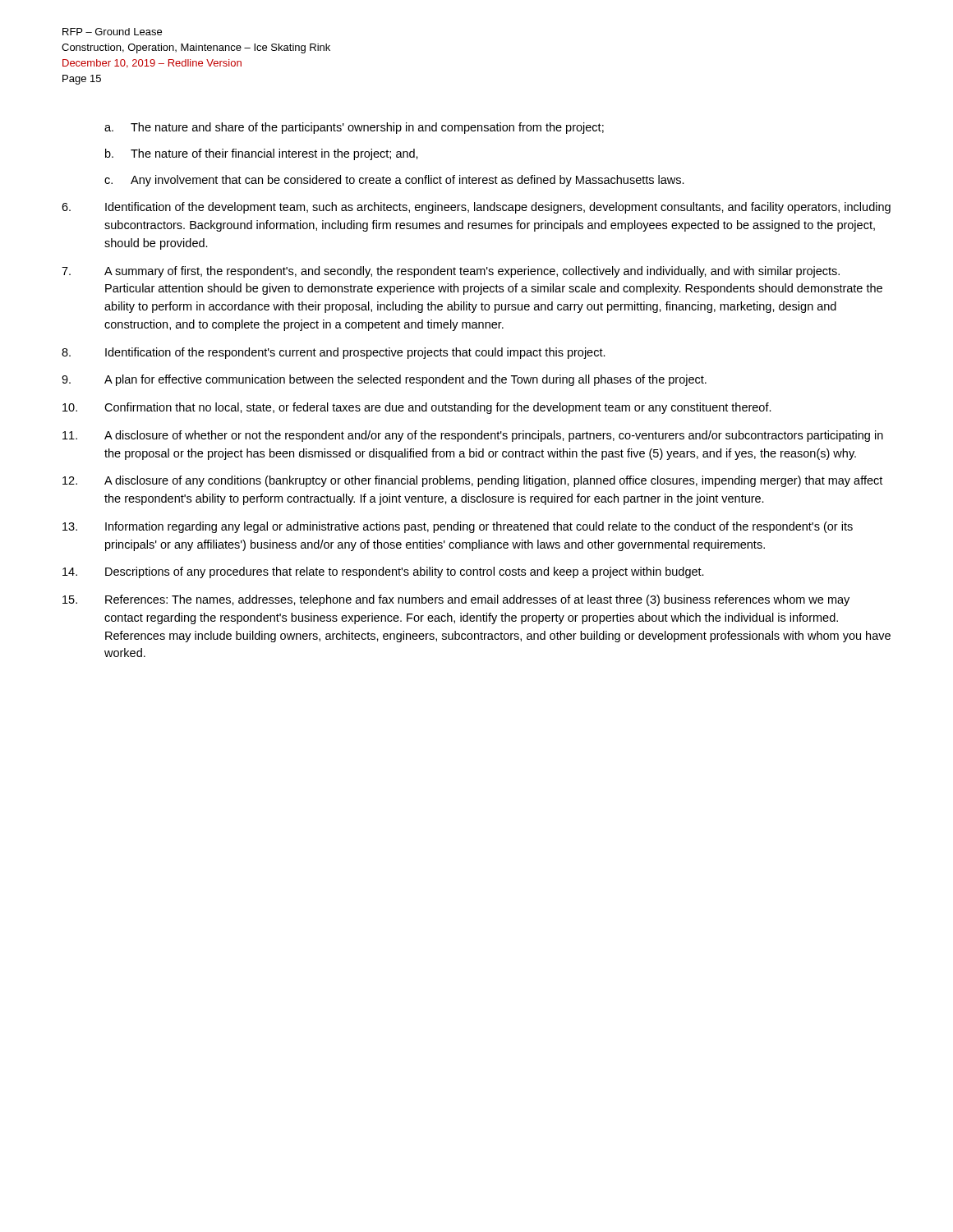953x1232 pixels.
Task: Select the list item that says "10. Confirmation that no local, state, or"
Action: pyautogui.click(x=476, y=408)
